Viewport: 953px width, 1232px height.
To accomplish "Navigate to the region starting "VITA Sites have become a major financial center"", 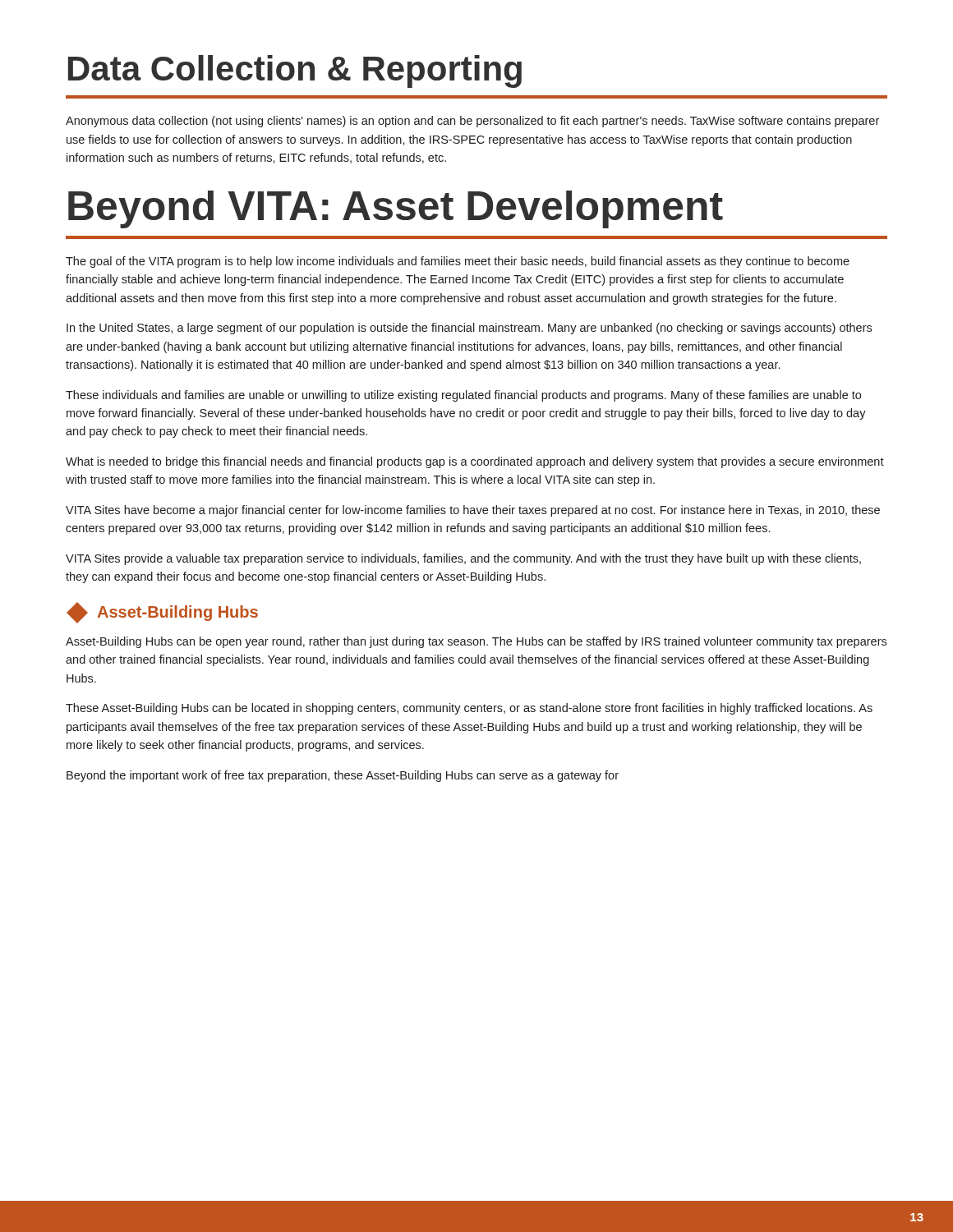I will [473, 519].
